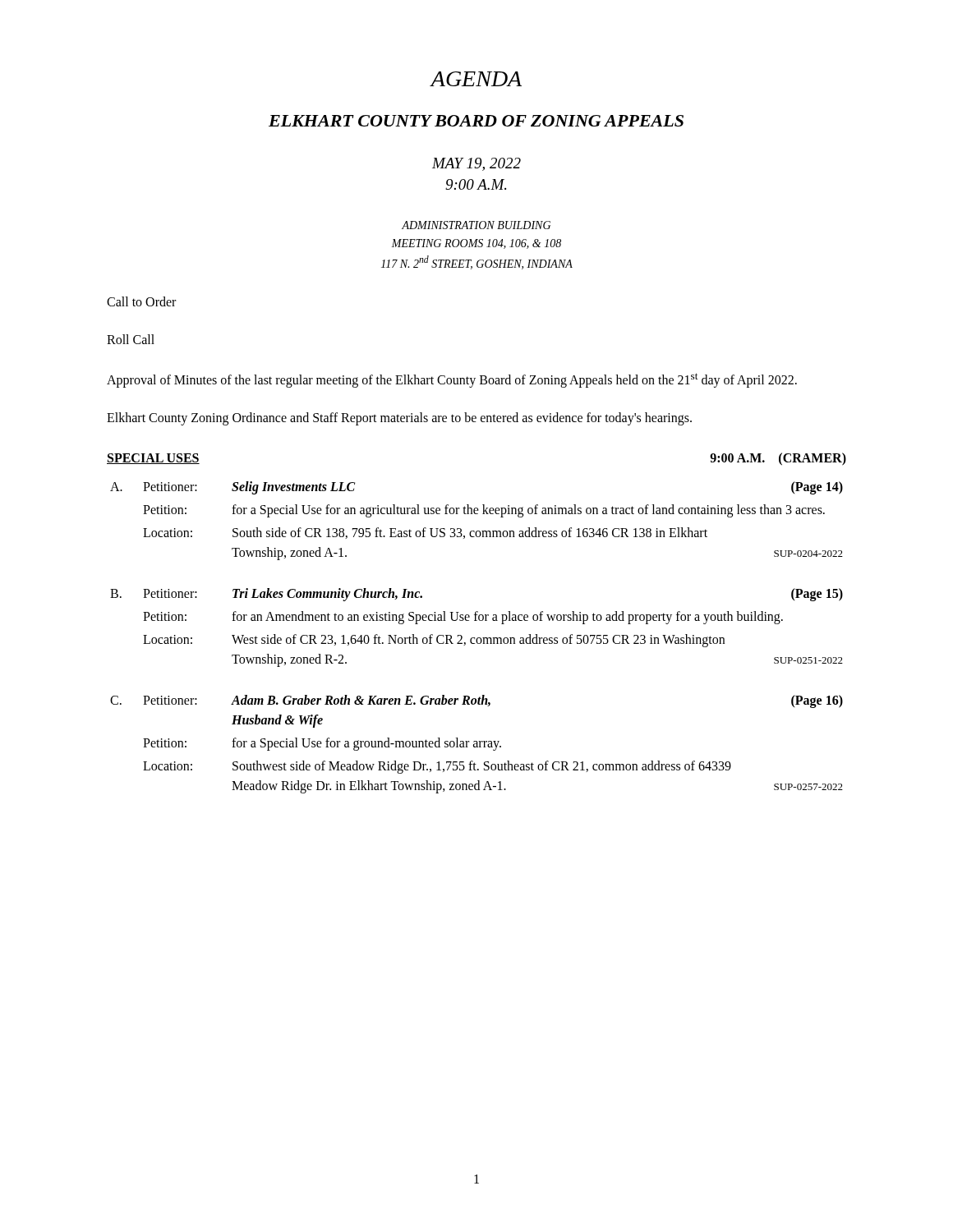The image size is (953, 1232).
Task: Where does it say "MAY 19, 2022 9:00 A.M."?
Action: (476, 174)
